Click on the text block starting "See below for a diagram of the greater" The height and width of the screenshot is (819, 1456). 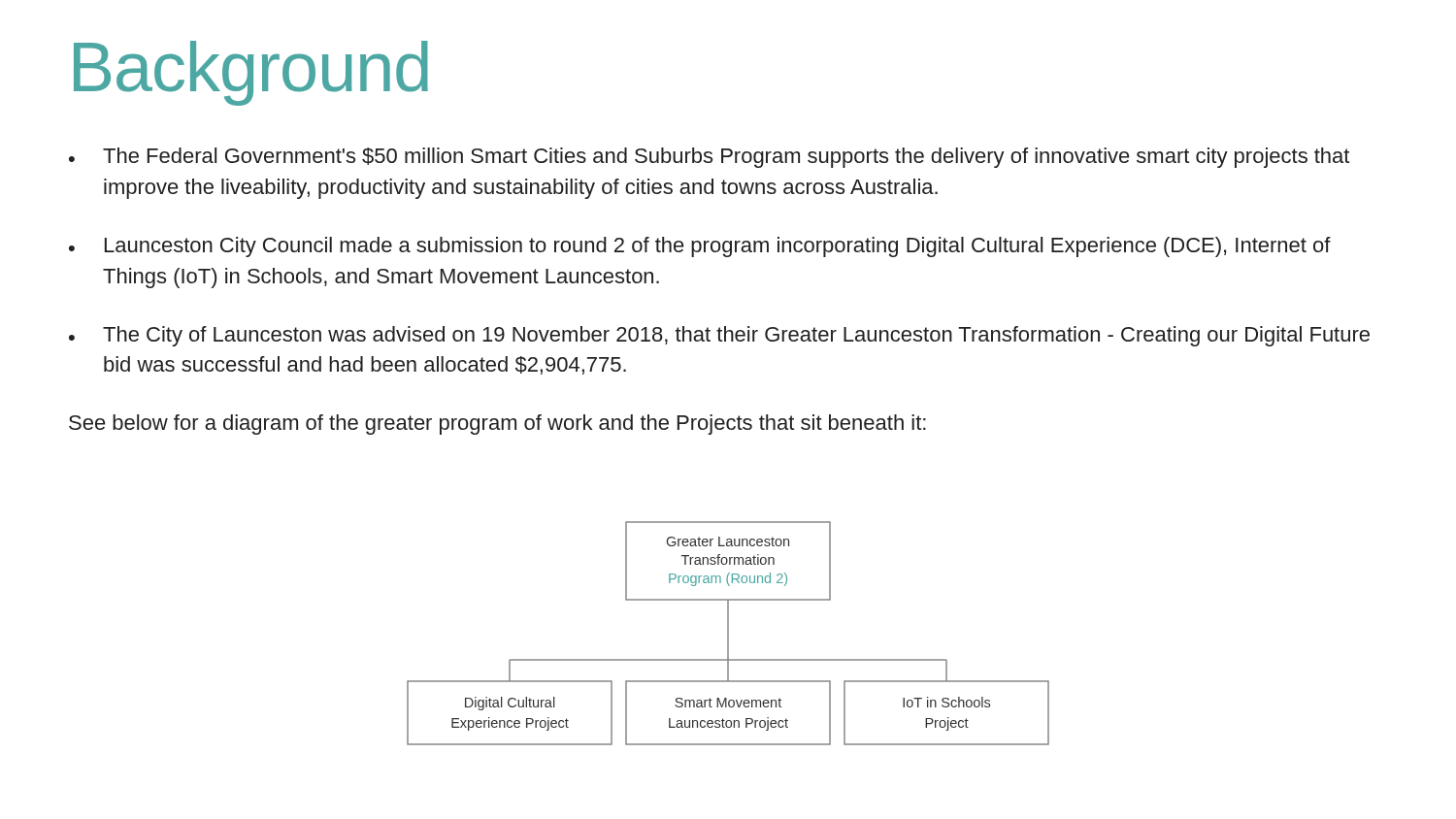click(498, 423)
